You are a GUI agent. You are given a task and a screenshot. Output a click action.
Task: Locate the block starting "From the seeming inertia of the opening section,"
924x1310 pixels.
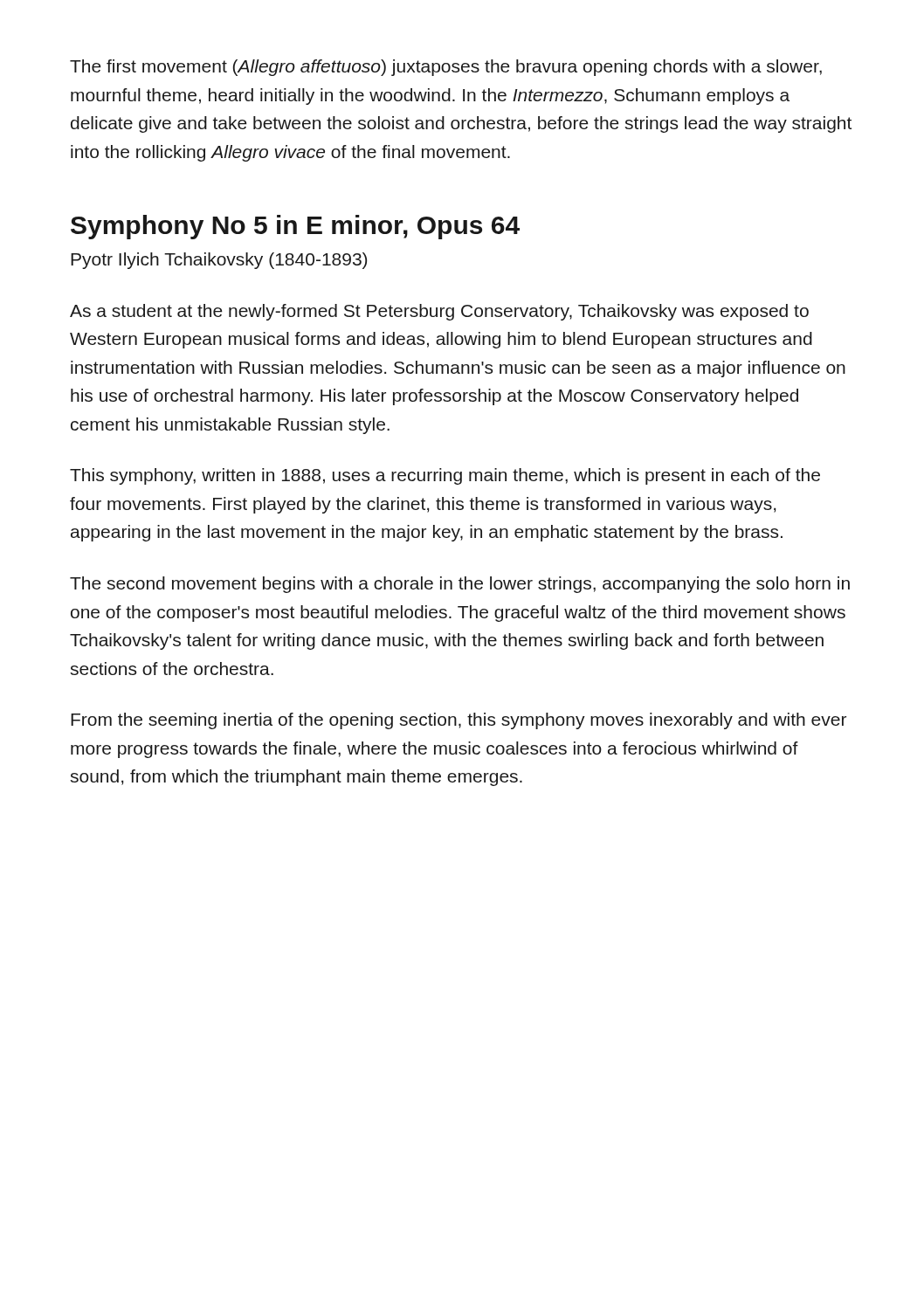(x=458, y=748)
